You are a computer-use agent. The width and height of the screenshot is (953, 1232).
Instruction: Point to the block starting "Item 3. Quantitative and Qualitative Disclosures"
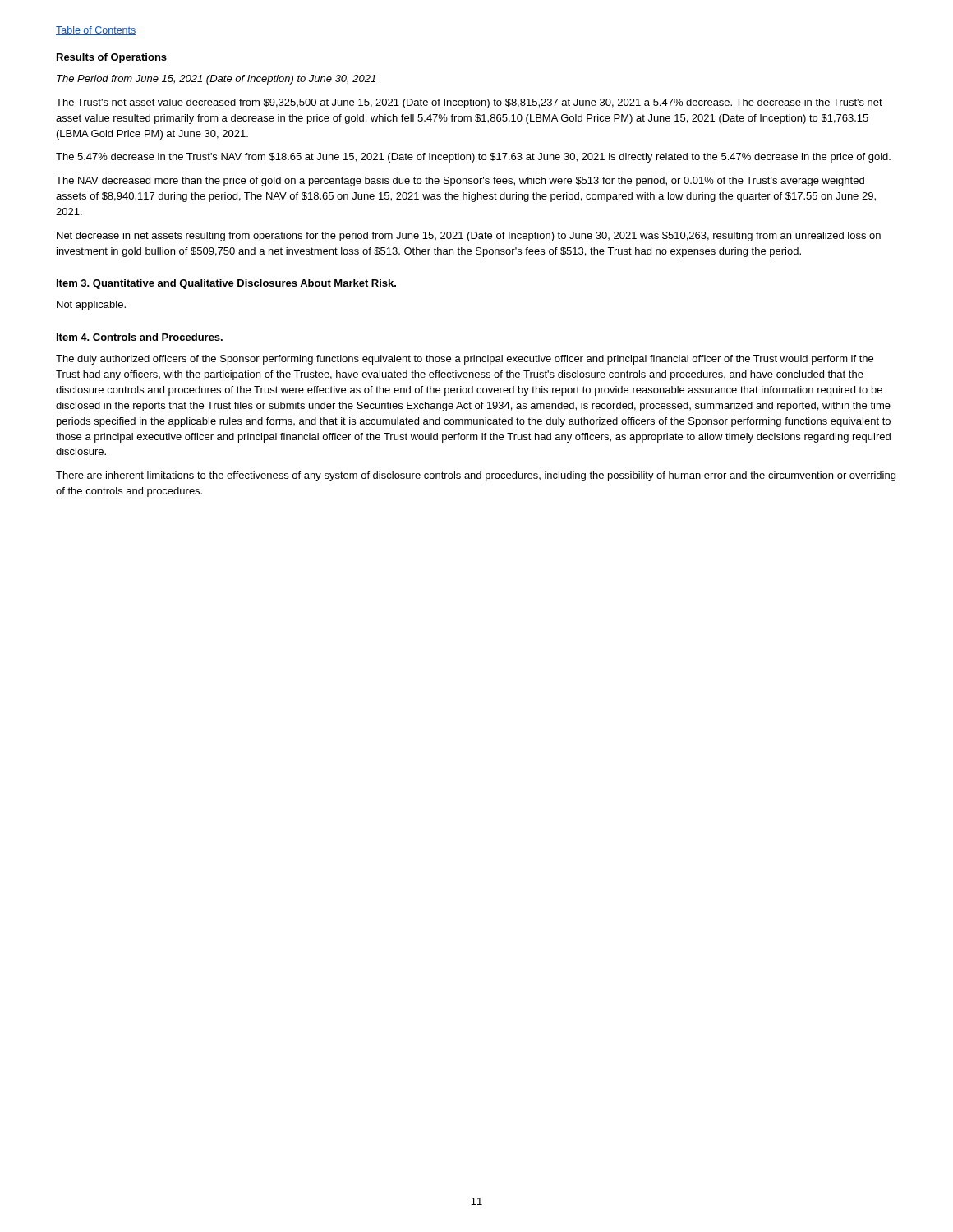tap(226, 283)
